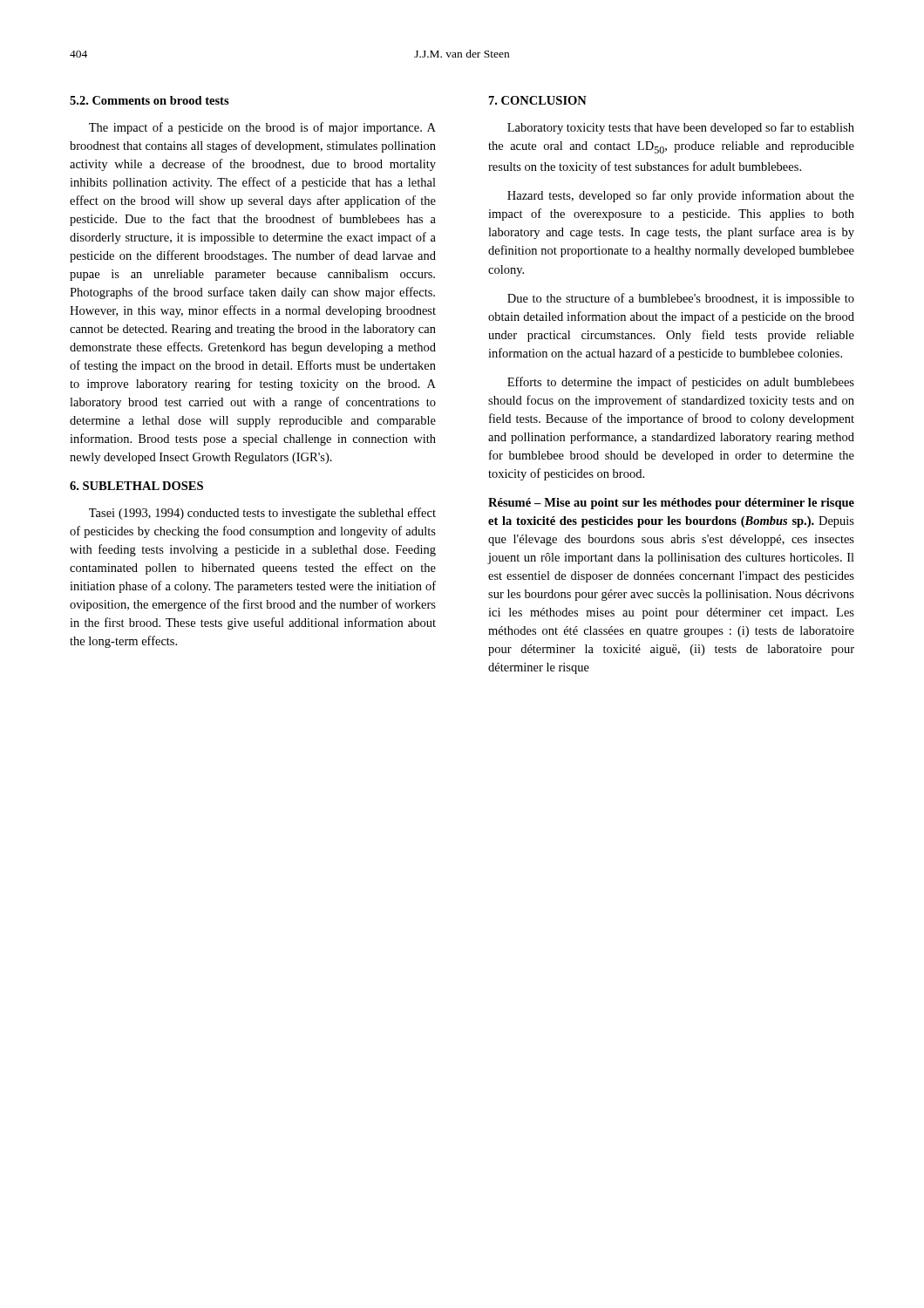
Task: Click the passage that begins "The impact of a pesticide on the"
Action: click(x=253, y=293)
